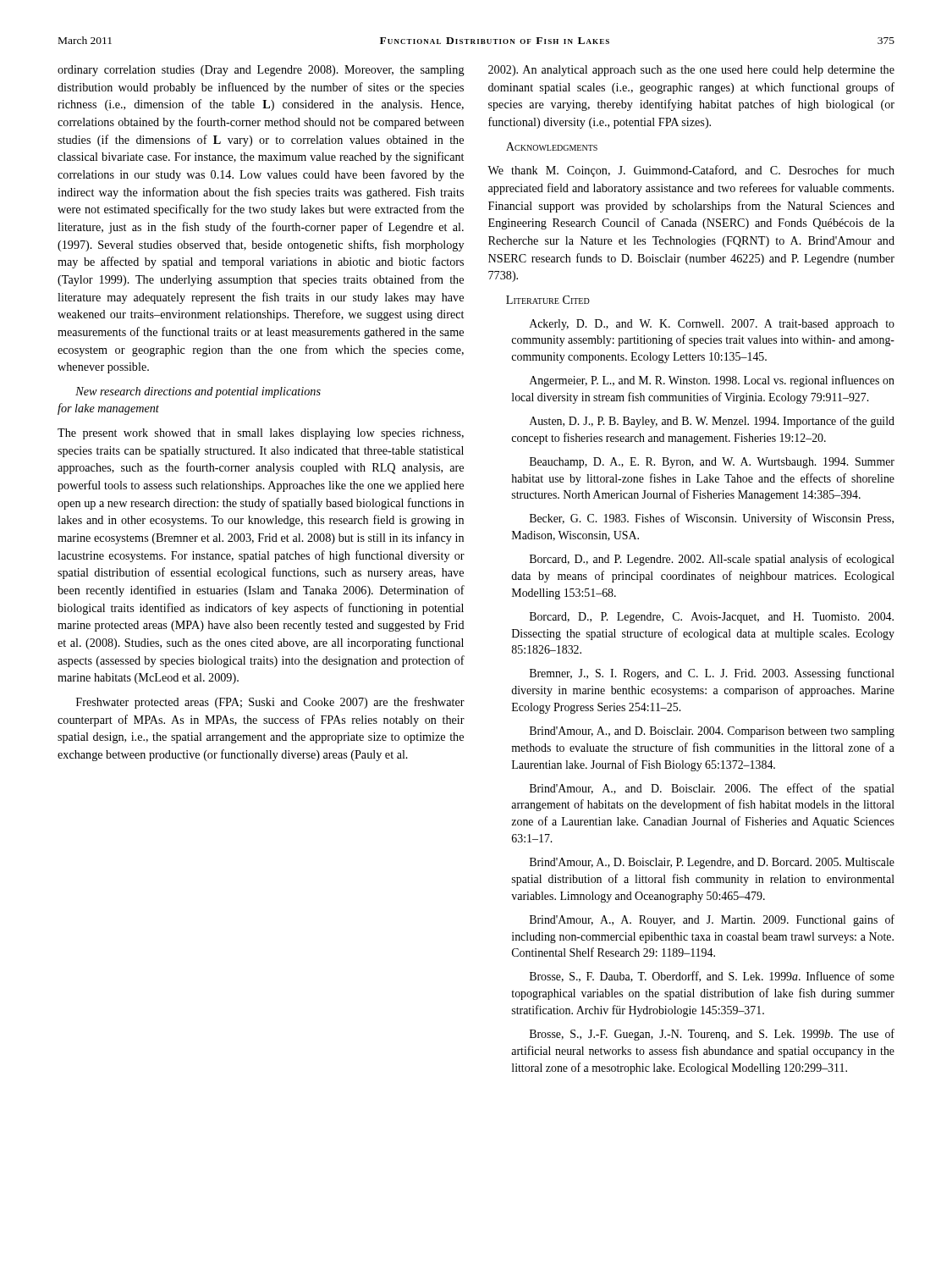Point to the block beginning "Ackerly, D. D., and W."
The height and width of the screenshot is (1270, 952).
click(x=691, y=341)
